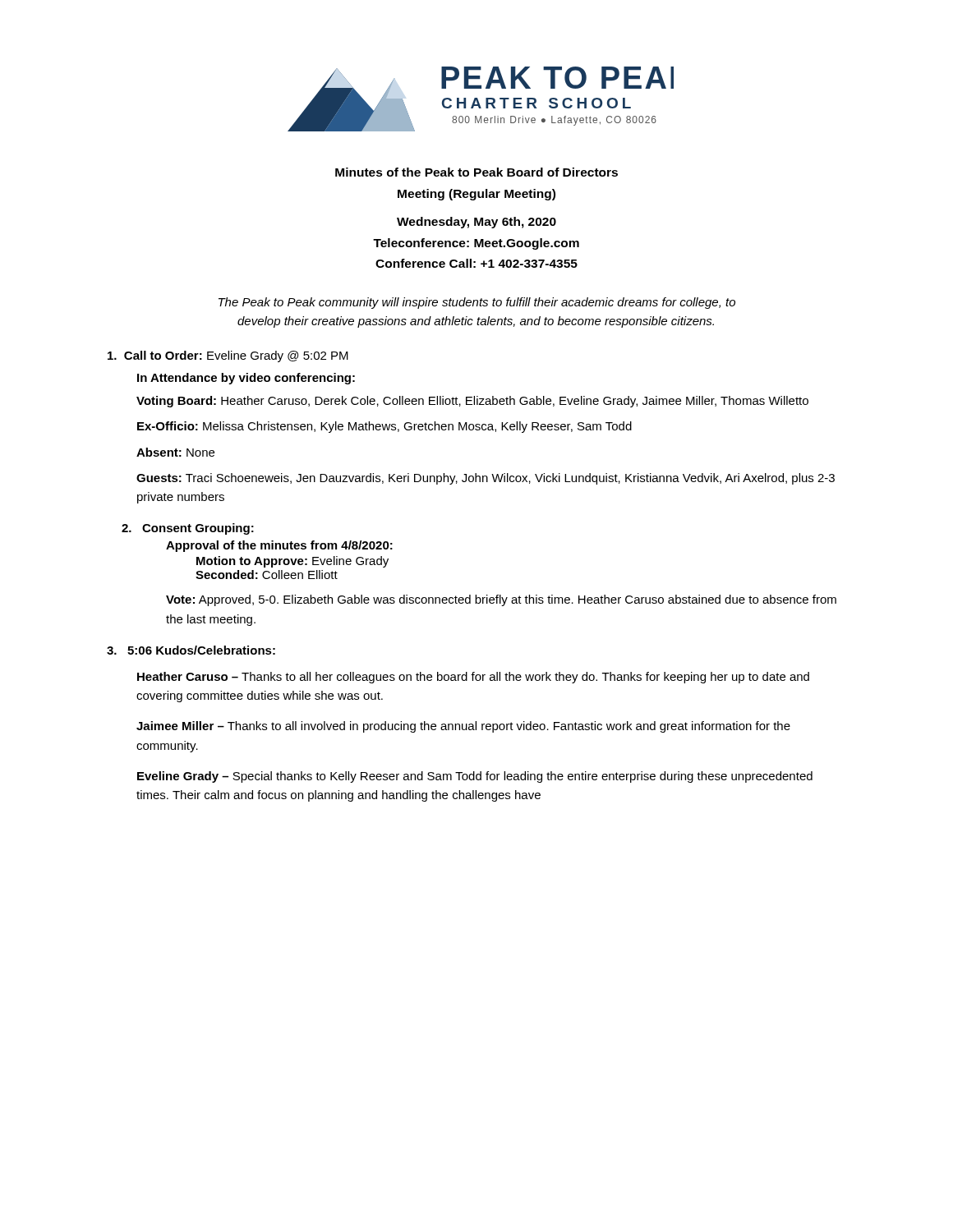
Task: Point to the text block starting "Guests: Traci Schoeneweis, Jen Dauzvardis, Keri"
Action: 486,487
